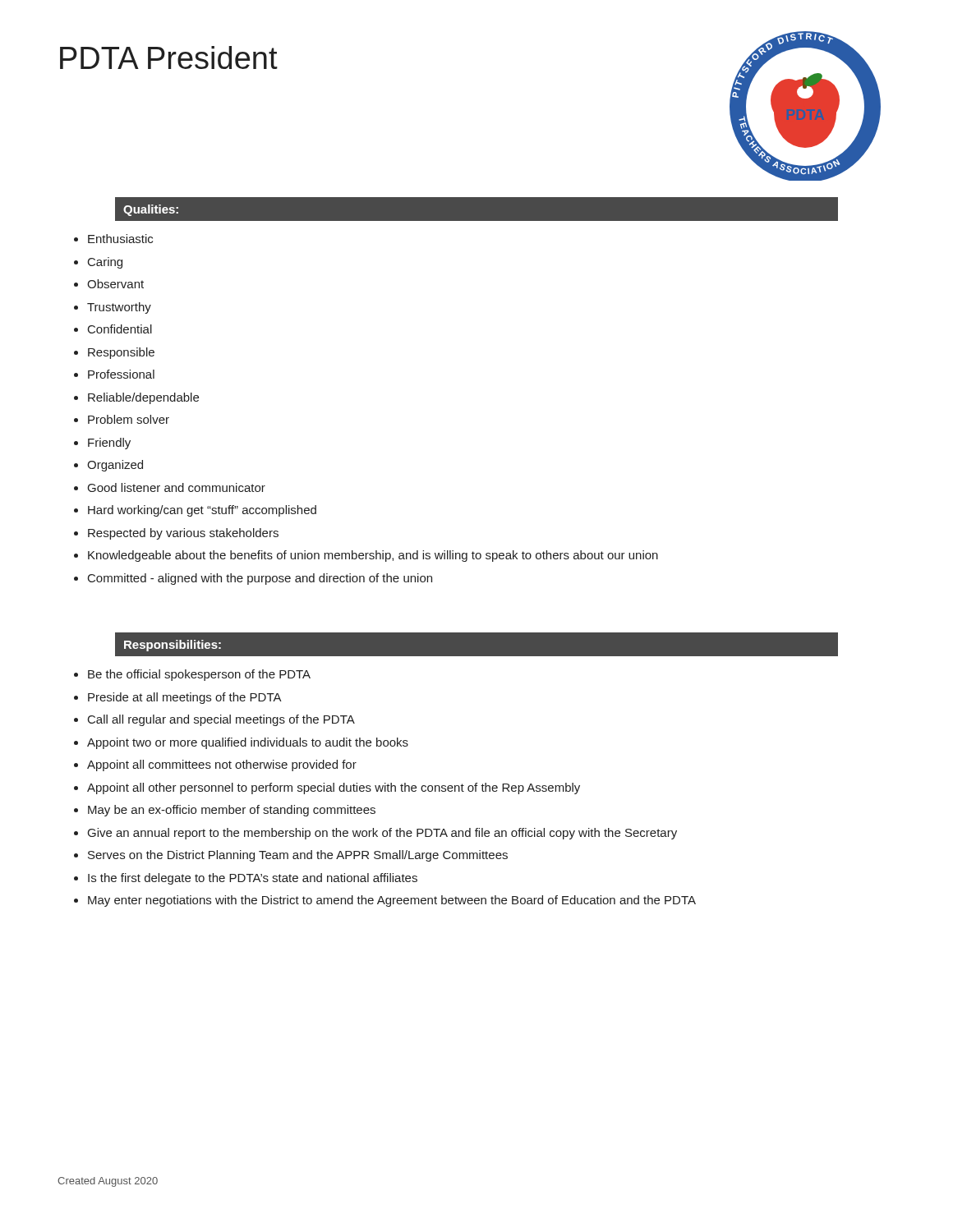Select the title that reads "PDTA President"

tap(230, 59)
